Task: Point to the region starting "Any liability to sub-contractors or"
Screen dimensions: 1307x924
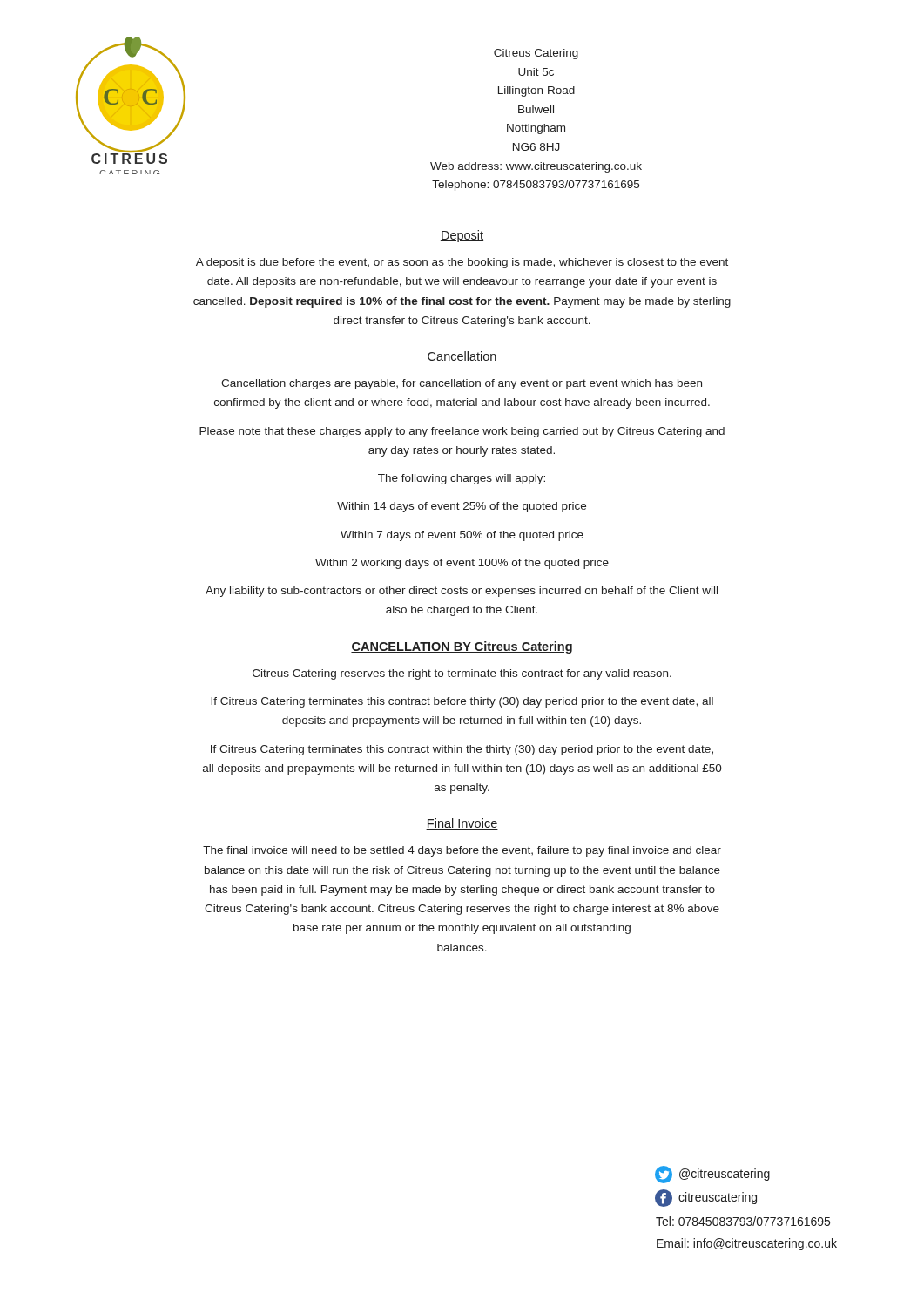Action: coord(462,600)
